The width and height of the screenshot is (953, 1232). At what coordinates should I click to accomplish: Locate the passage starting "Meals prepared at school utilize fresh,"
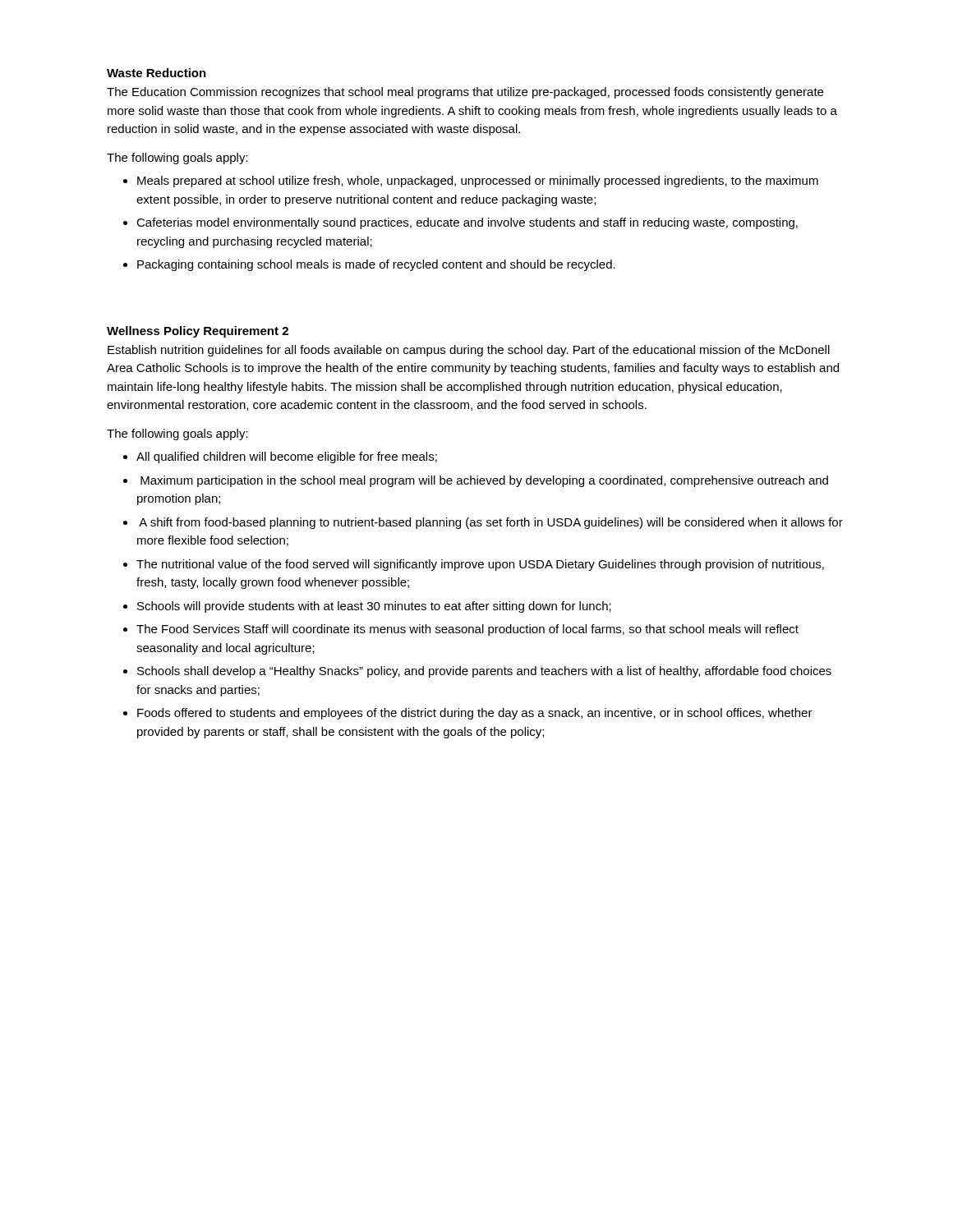(478, 190)
